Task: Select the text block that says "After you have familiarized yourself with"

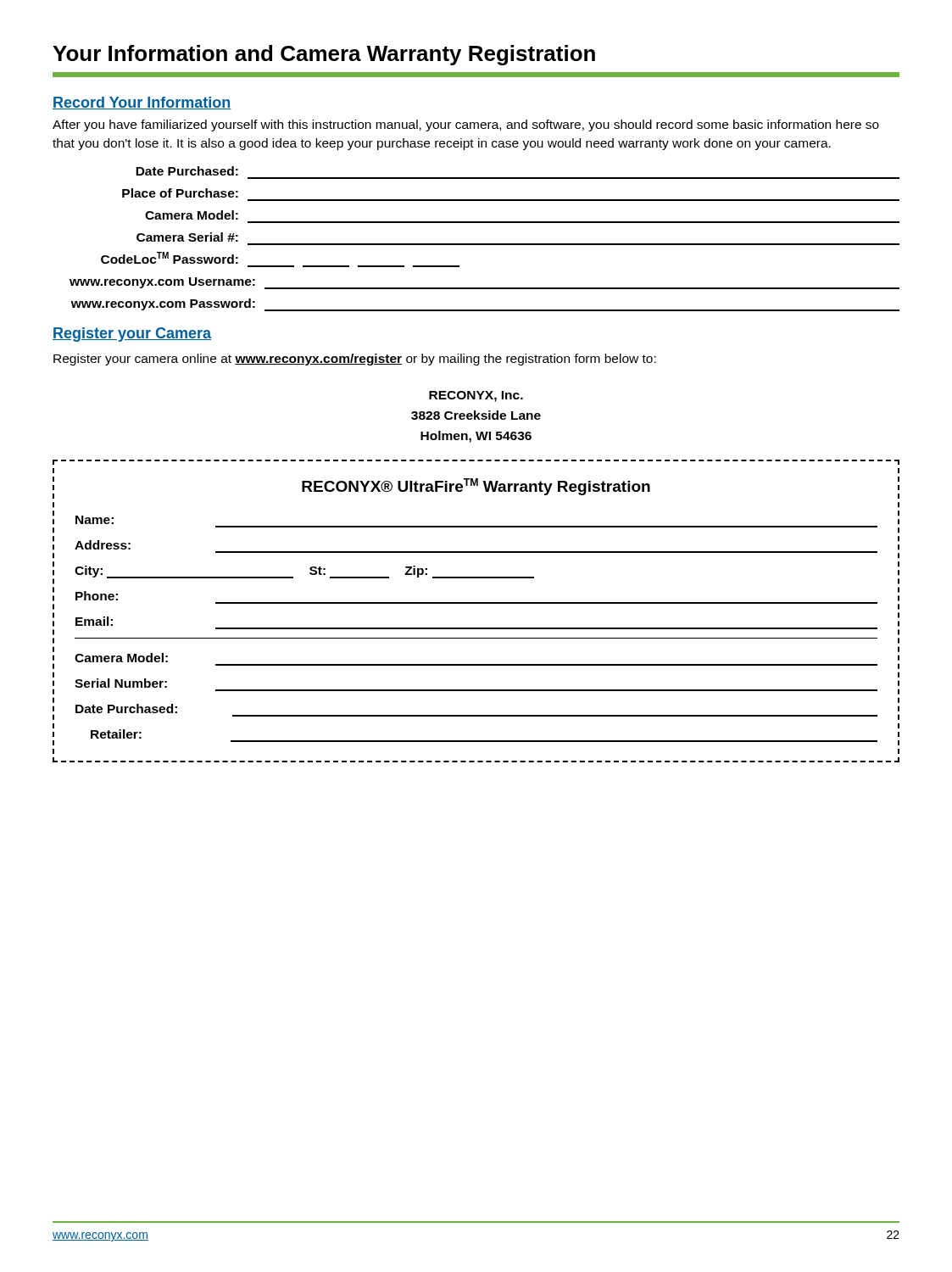Action: 466,134
